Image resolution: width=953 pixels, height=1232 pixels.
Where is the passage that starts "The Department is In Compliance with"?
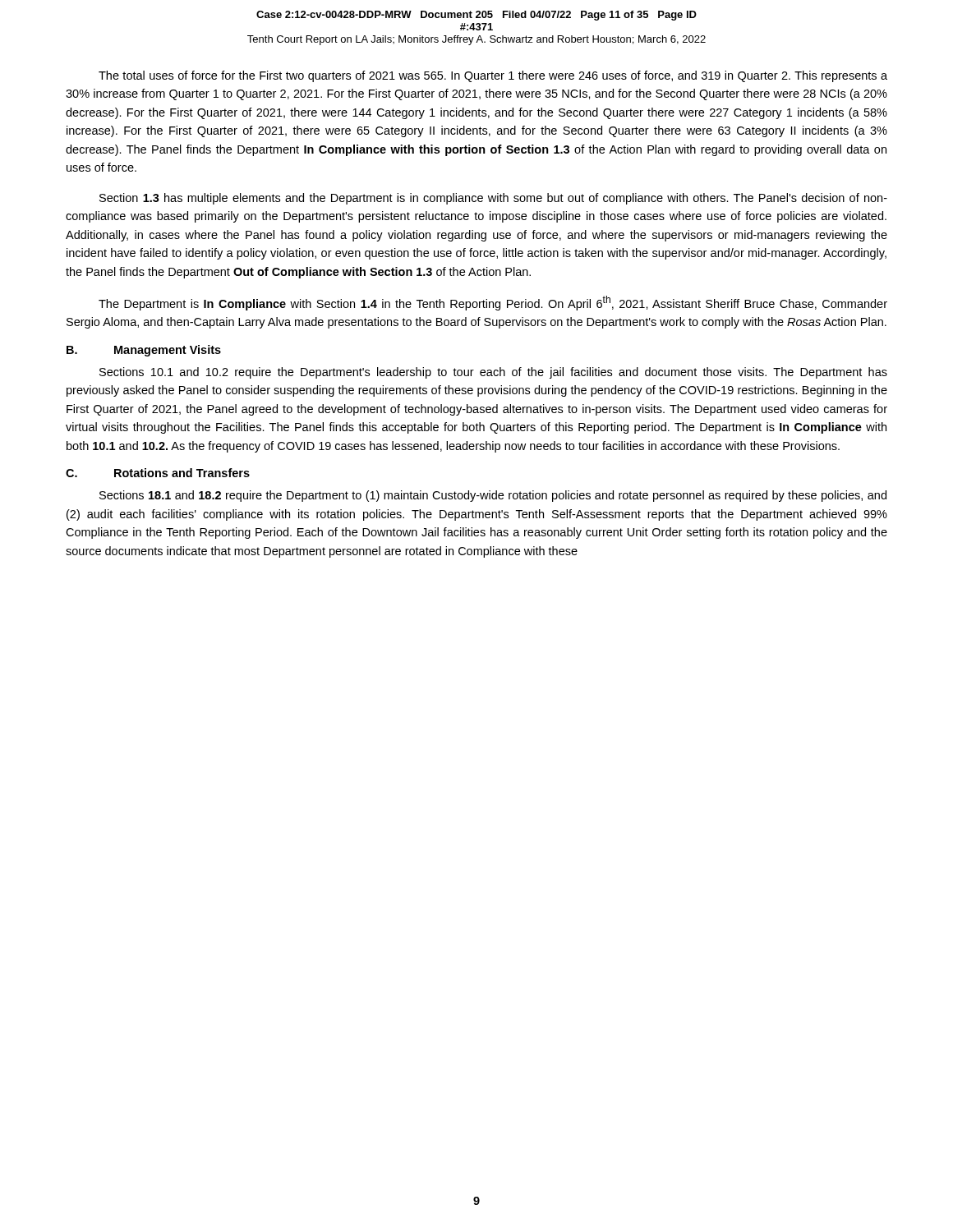pos(476,312)
